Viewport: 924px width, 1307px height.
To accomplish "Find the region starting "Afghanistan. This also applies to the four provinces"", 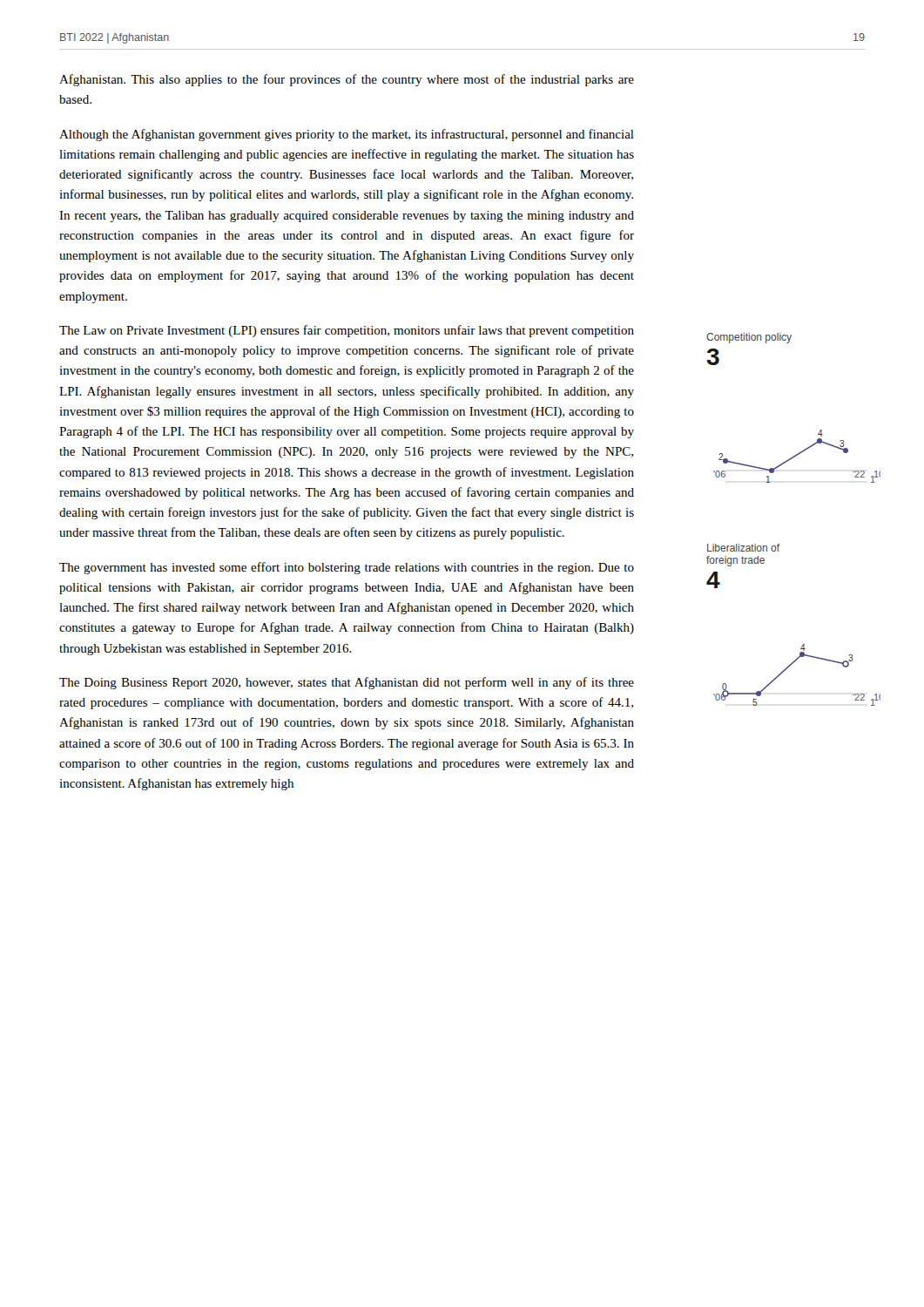I will click(x=347, y=90).
